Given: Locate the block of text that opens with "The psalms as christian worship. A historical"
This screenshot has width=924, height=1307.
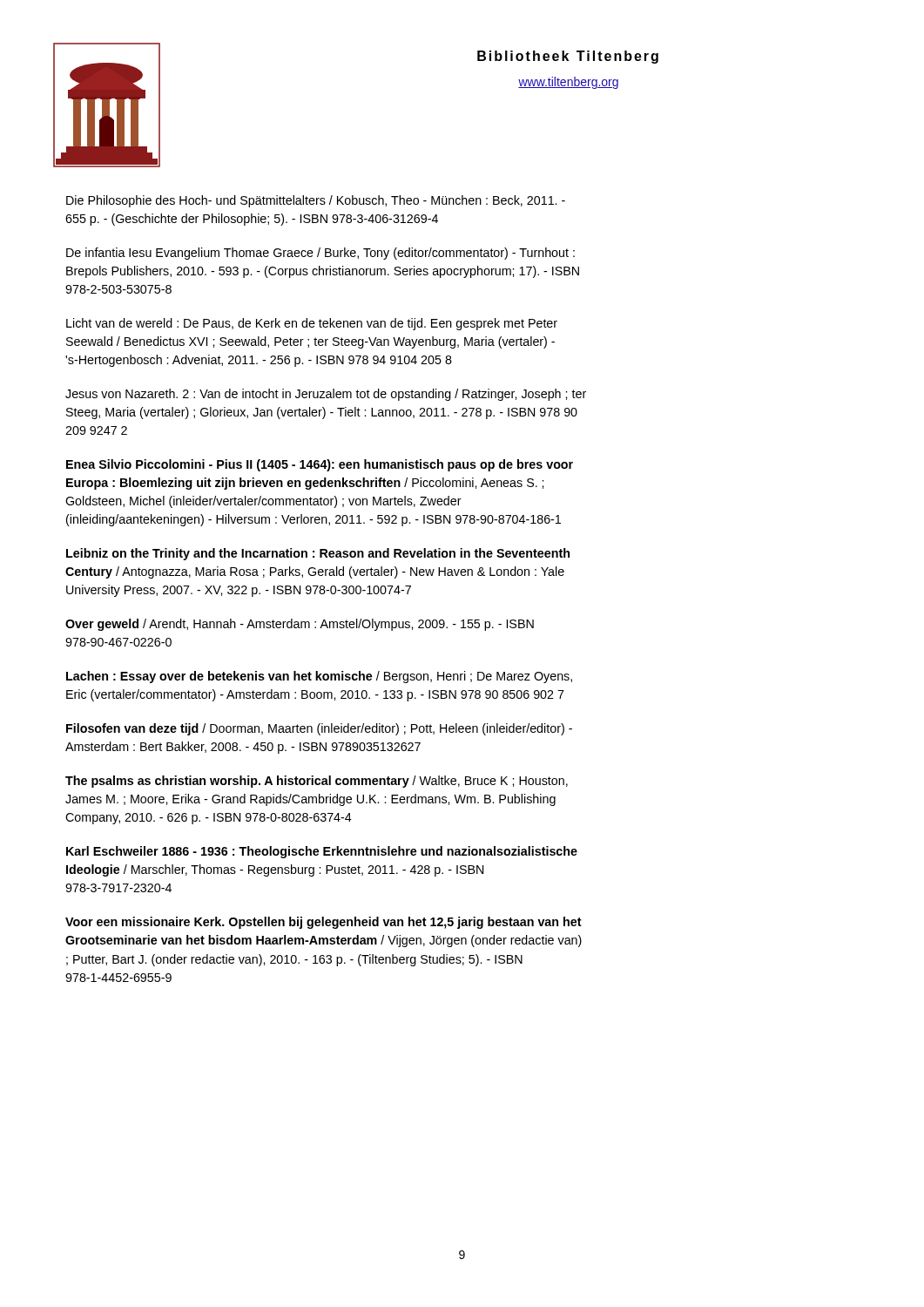Looking at the screenshot, I should [x=317, y=799].
